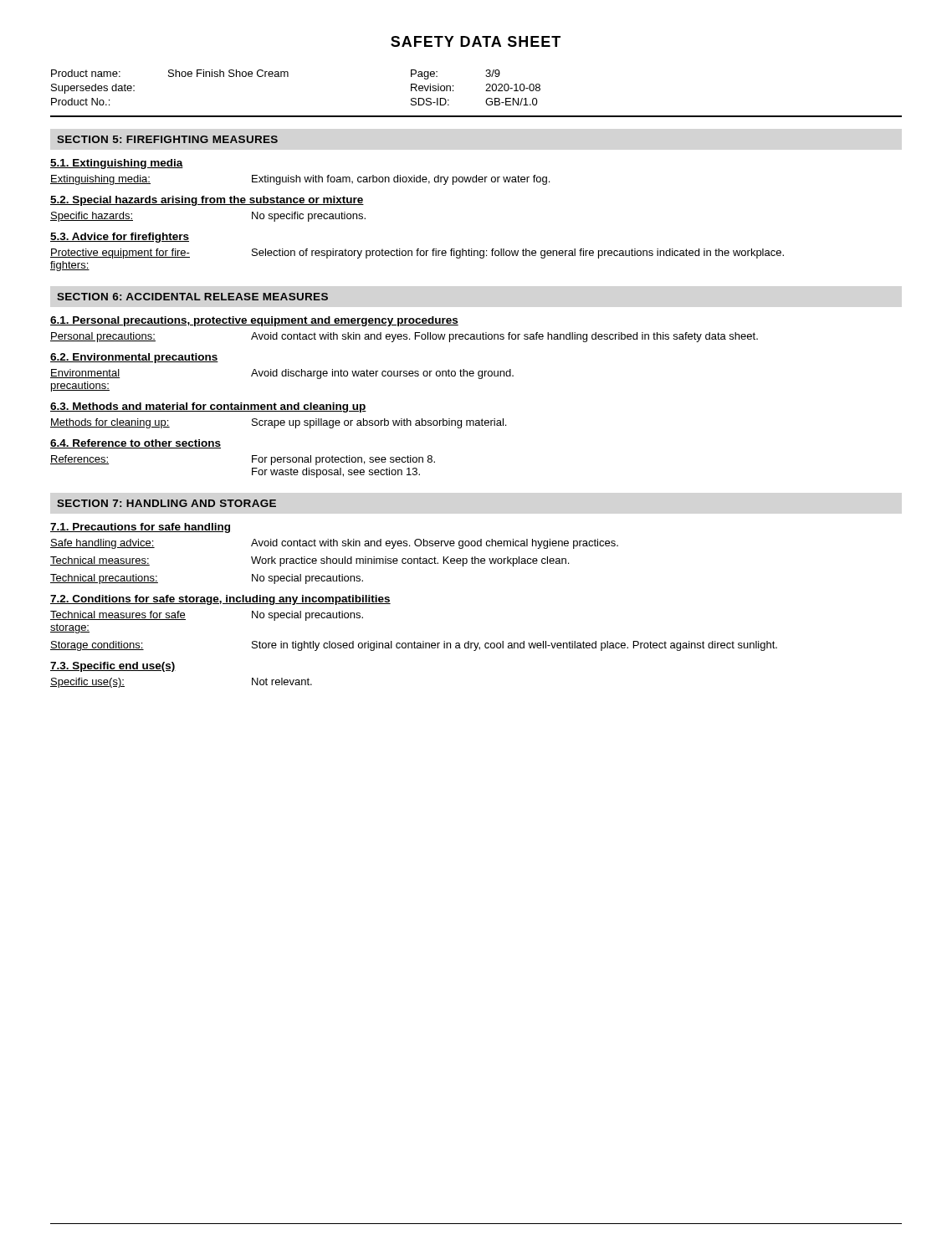This screenshot has width=952, height=1255.
Task: Navigate to the passage starting "5.3. Advice for firefighters"
Action: [x=120, y=236]
